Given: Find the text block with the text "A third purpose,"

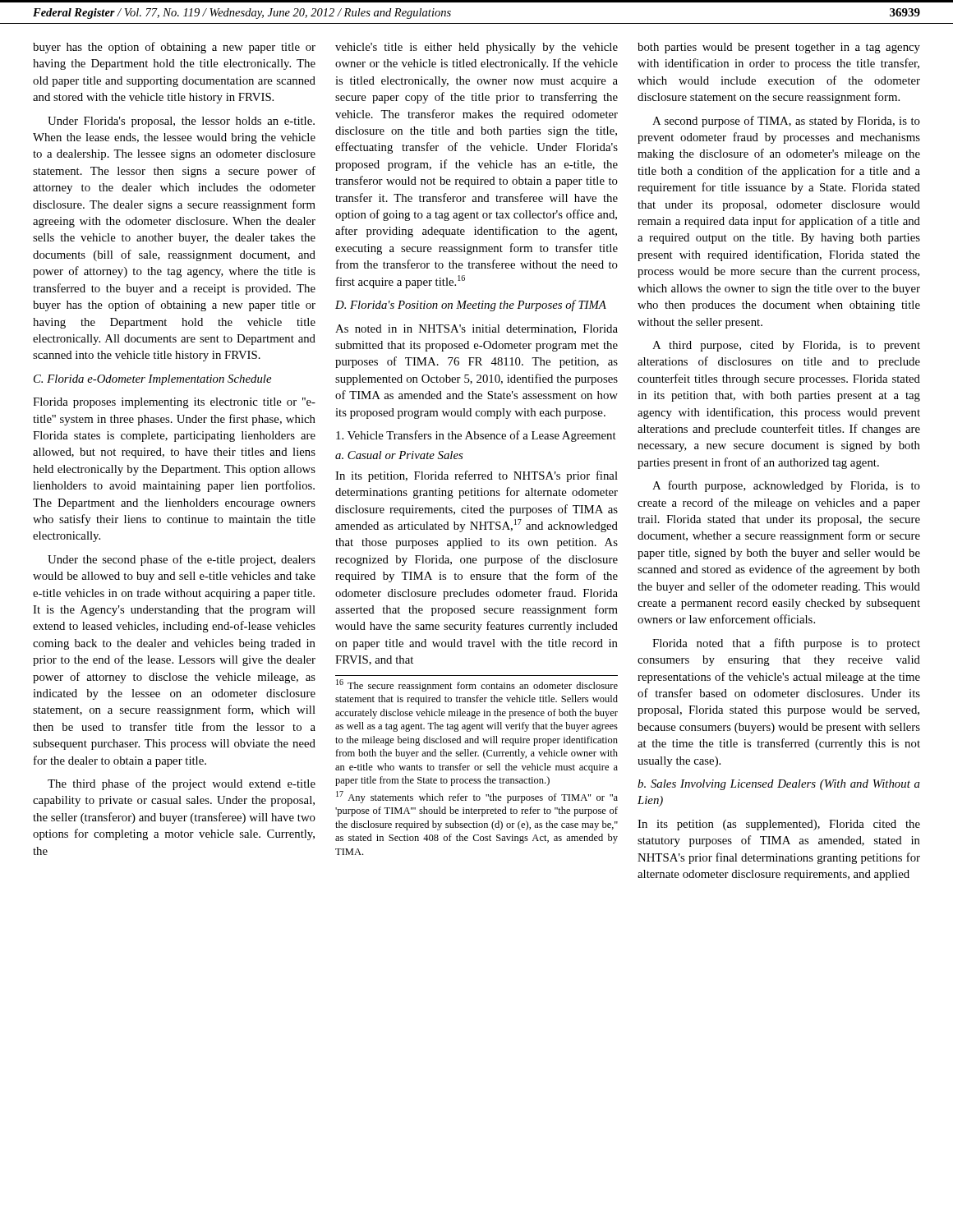Looking at the screenshot, I should 779,404.
